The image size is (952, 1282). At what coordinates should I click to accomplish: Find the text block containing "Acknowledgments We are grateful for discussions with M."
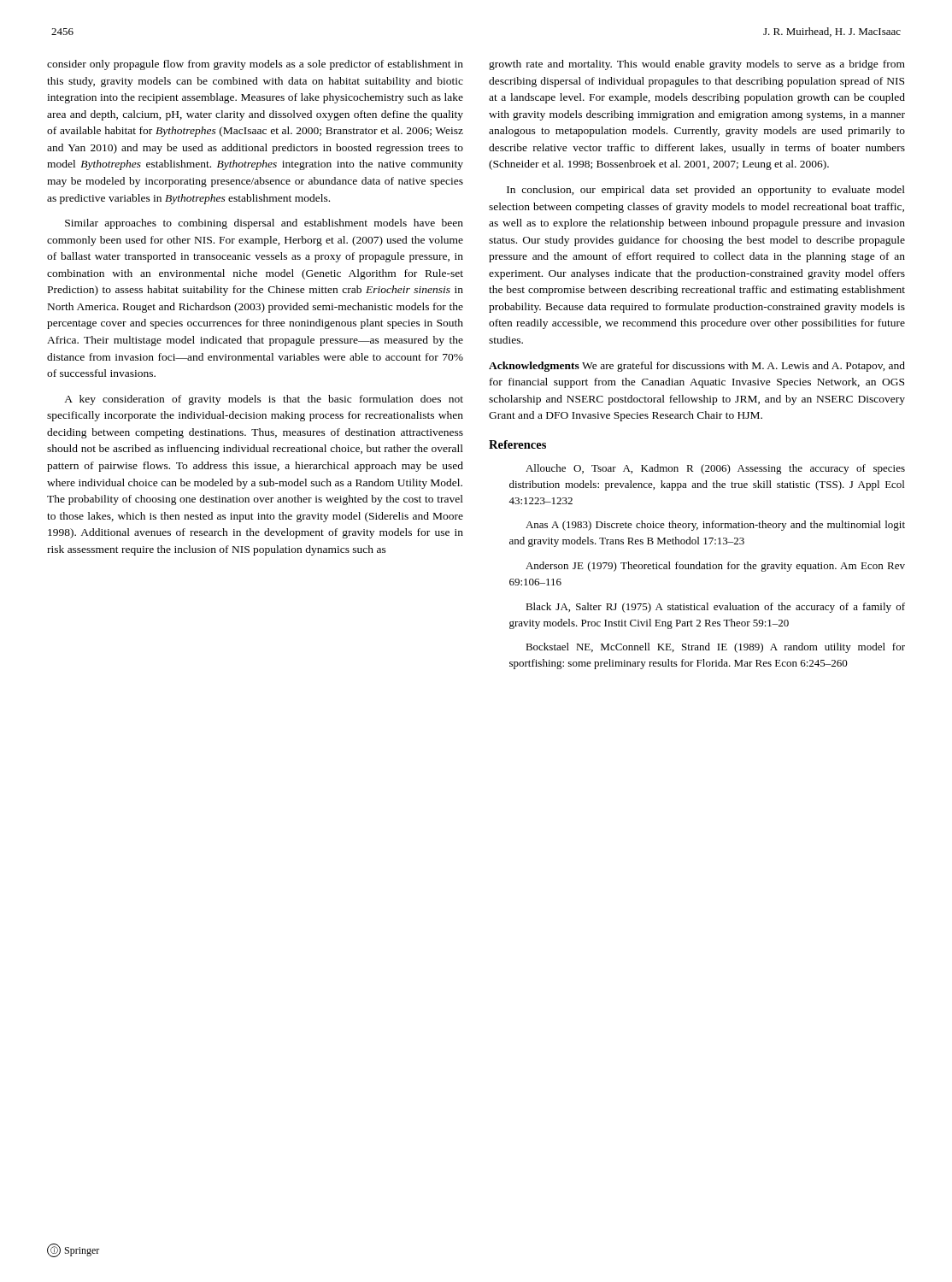pos(697,390)
